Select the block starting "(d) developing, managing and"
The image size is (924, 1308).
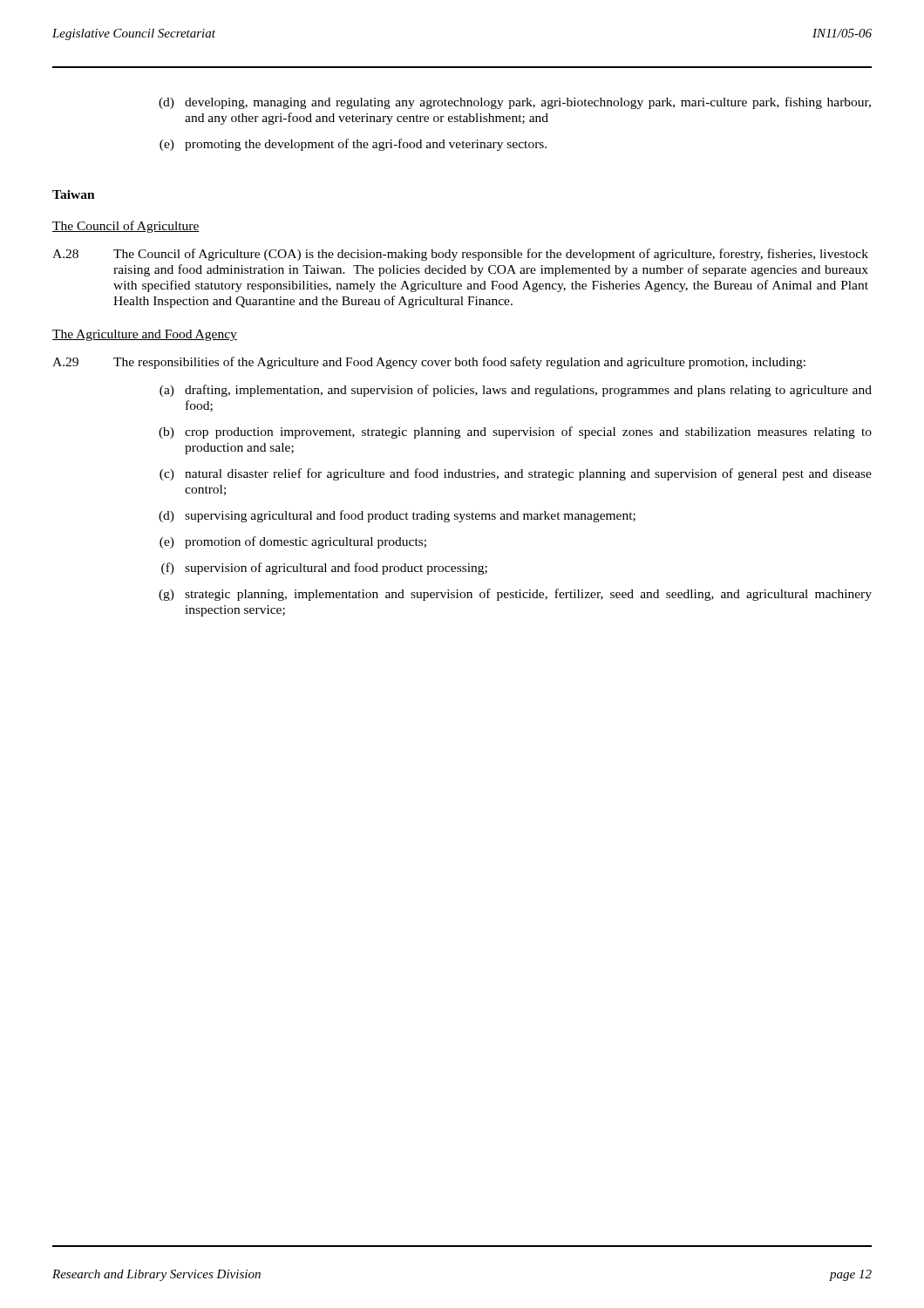(x=497, y=110)
